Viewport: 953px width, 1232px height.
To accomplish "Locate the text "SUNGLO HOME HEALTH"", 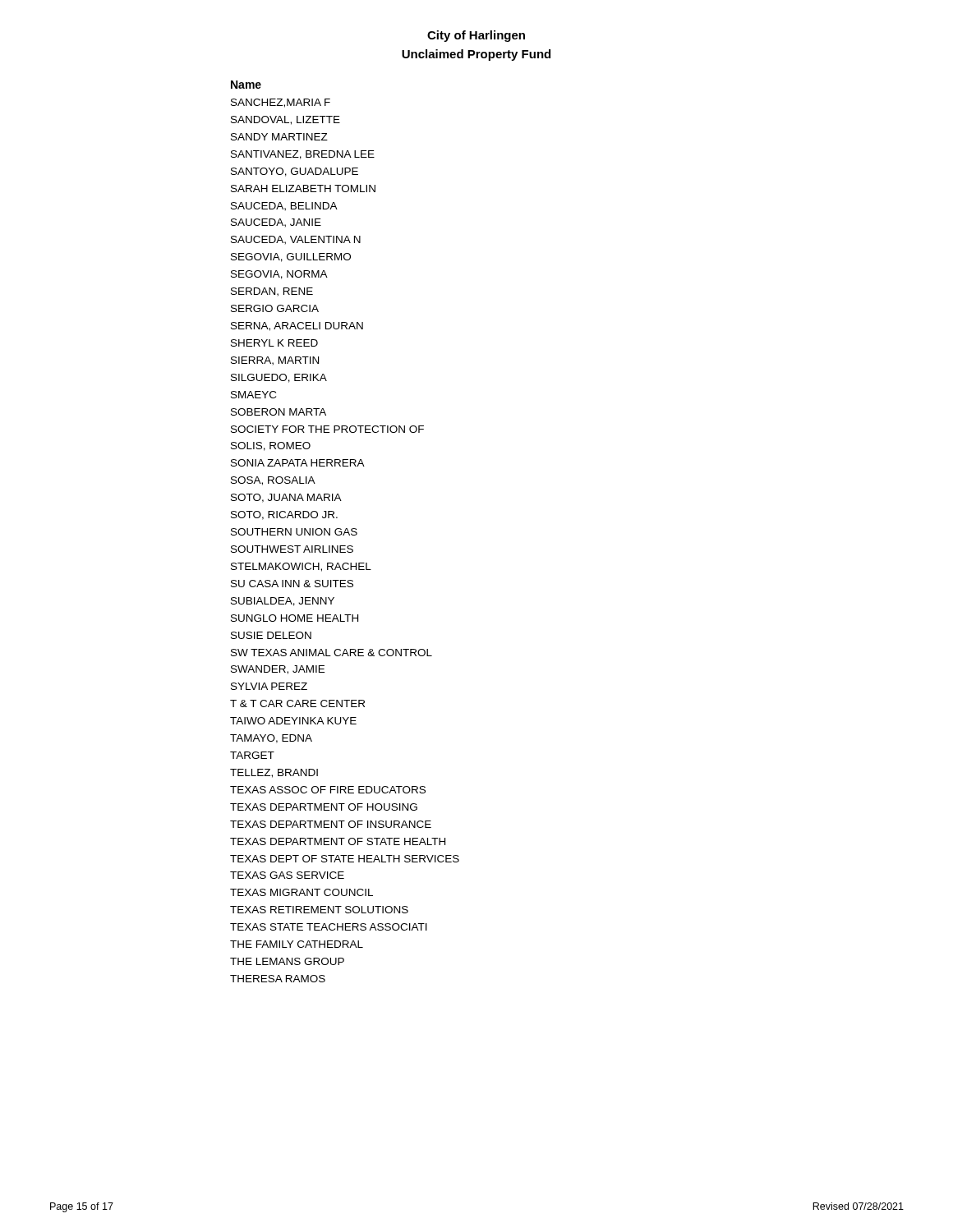I will tap(295, 618).
